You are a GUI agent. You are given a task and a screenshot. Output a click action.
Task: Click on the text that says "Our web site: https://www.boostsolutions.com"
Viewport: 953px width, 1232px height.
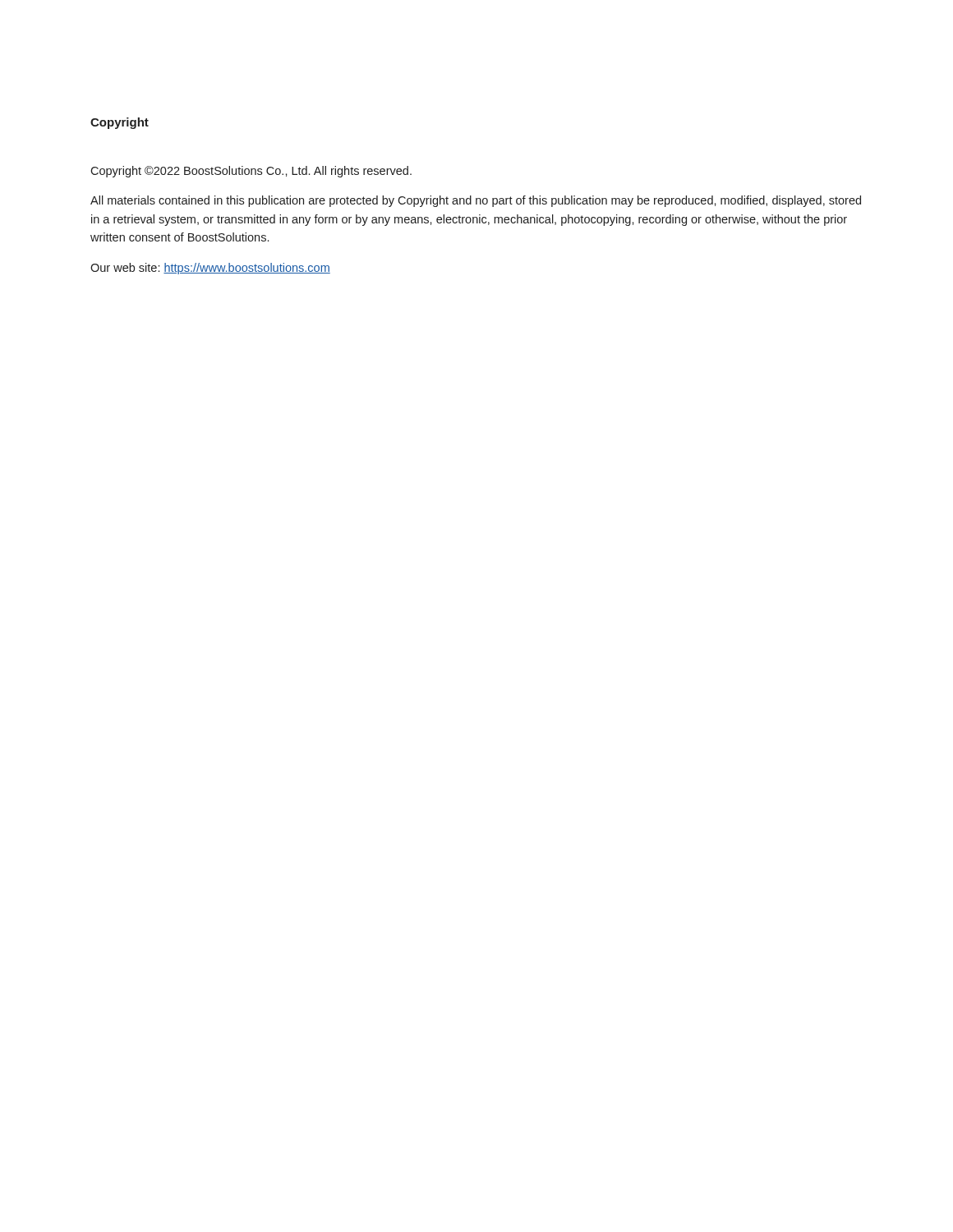210,268
